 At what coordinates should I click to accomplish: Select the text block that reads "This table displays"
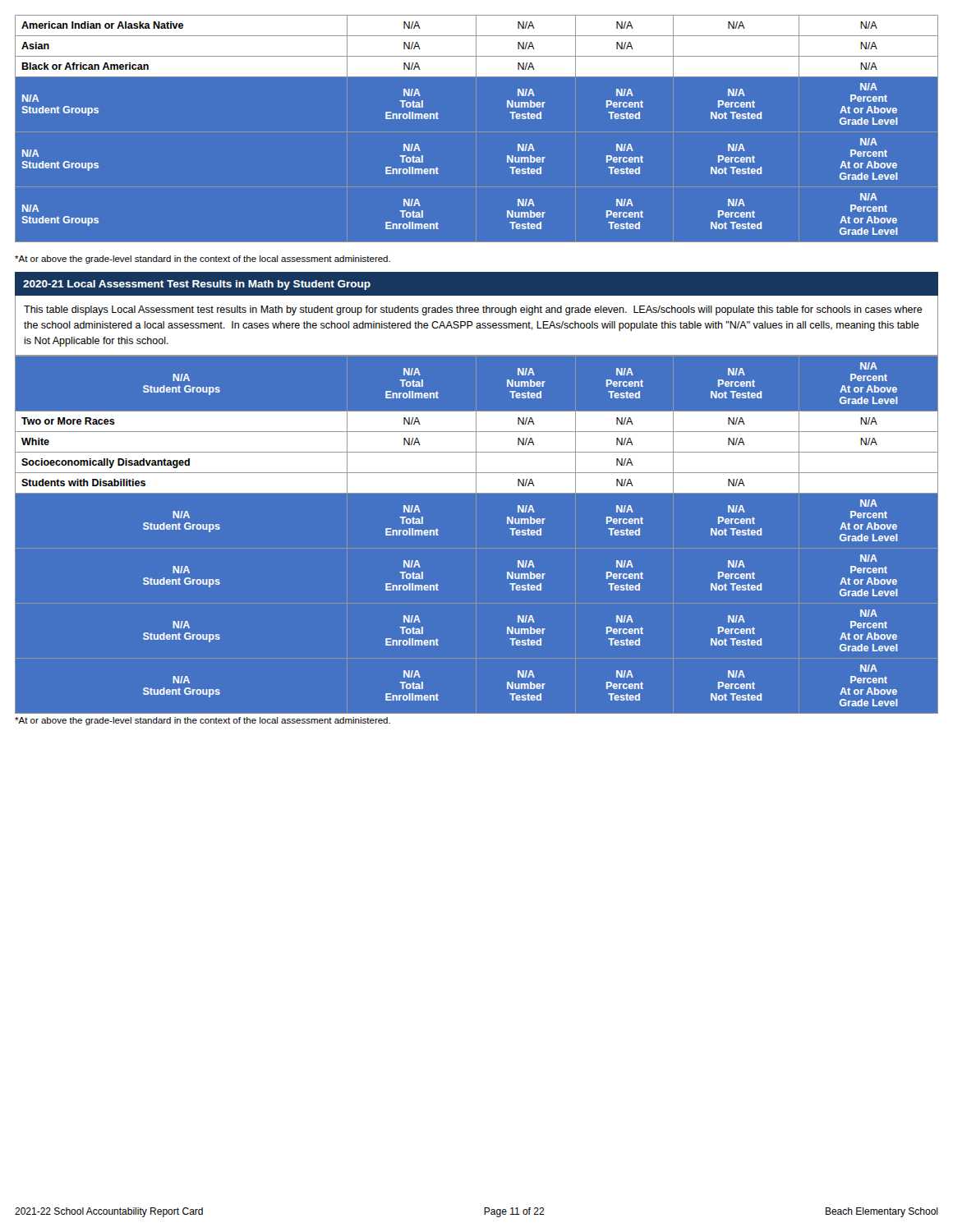[473, 325]
